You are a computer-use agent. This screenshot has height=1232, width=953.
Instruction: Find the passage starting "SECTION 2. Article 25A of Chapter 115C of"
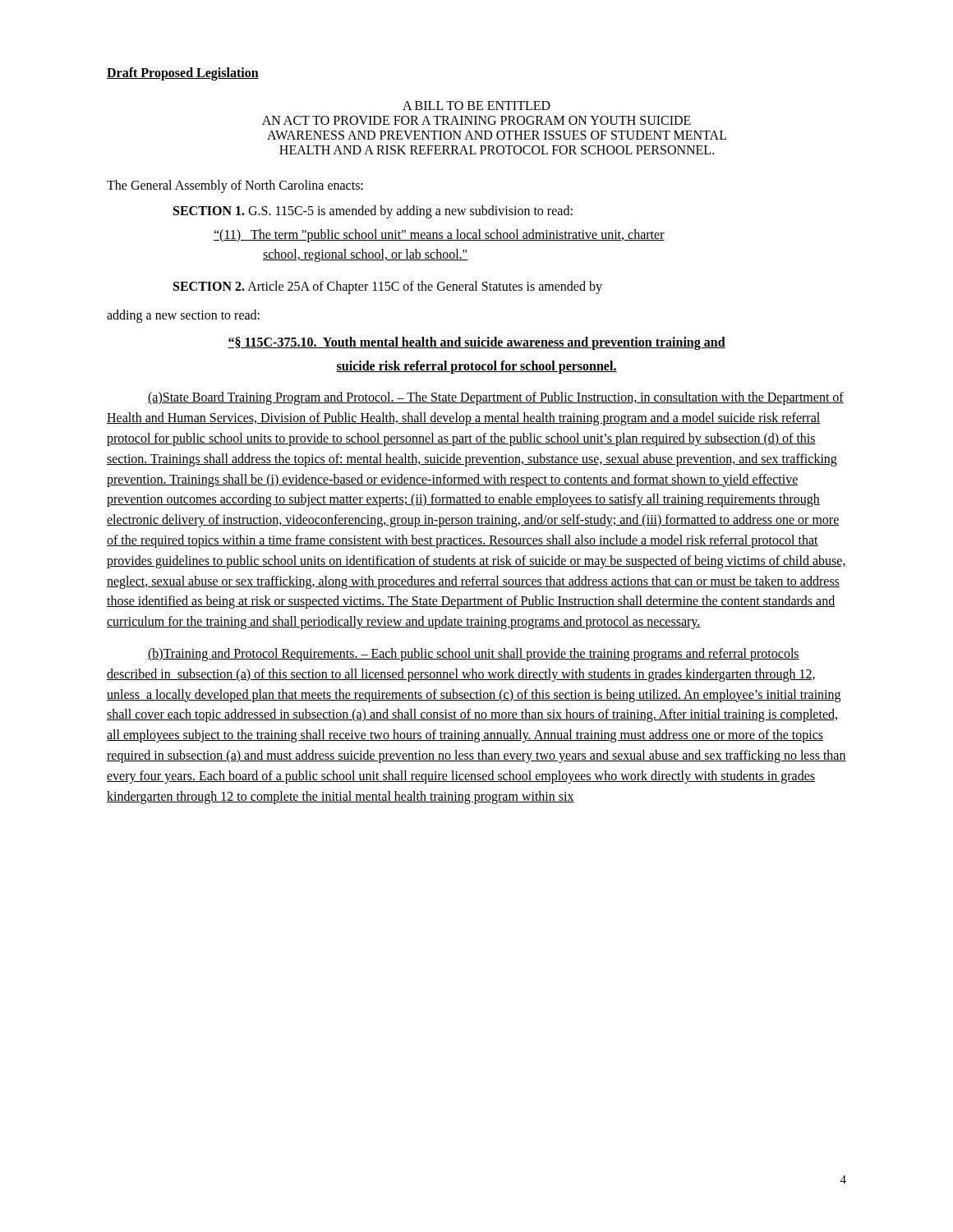point(387,286)
